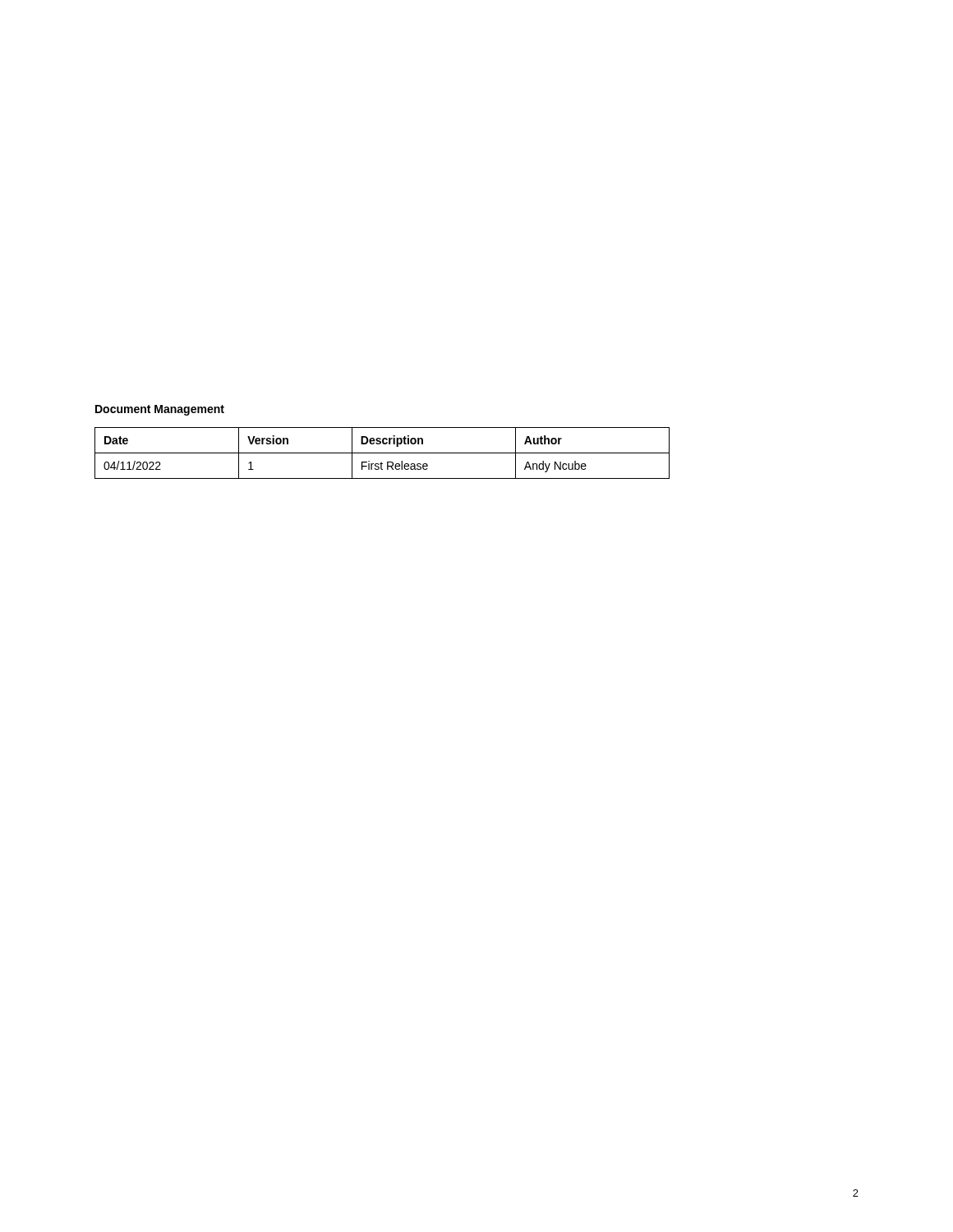Image resolution: width=953 pixels, height=1232 pixels.
Task: Select the table that reads "Andy Ncube"
Action: [x=382, y=453]
